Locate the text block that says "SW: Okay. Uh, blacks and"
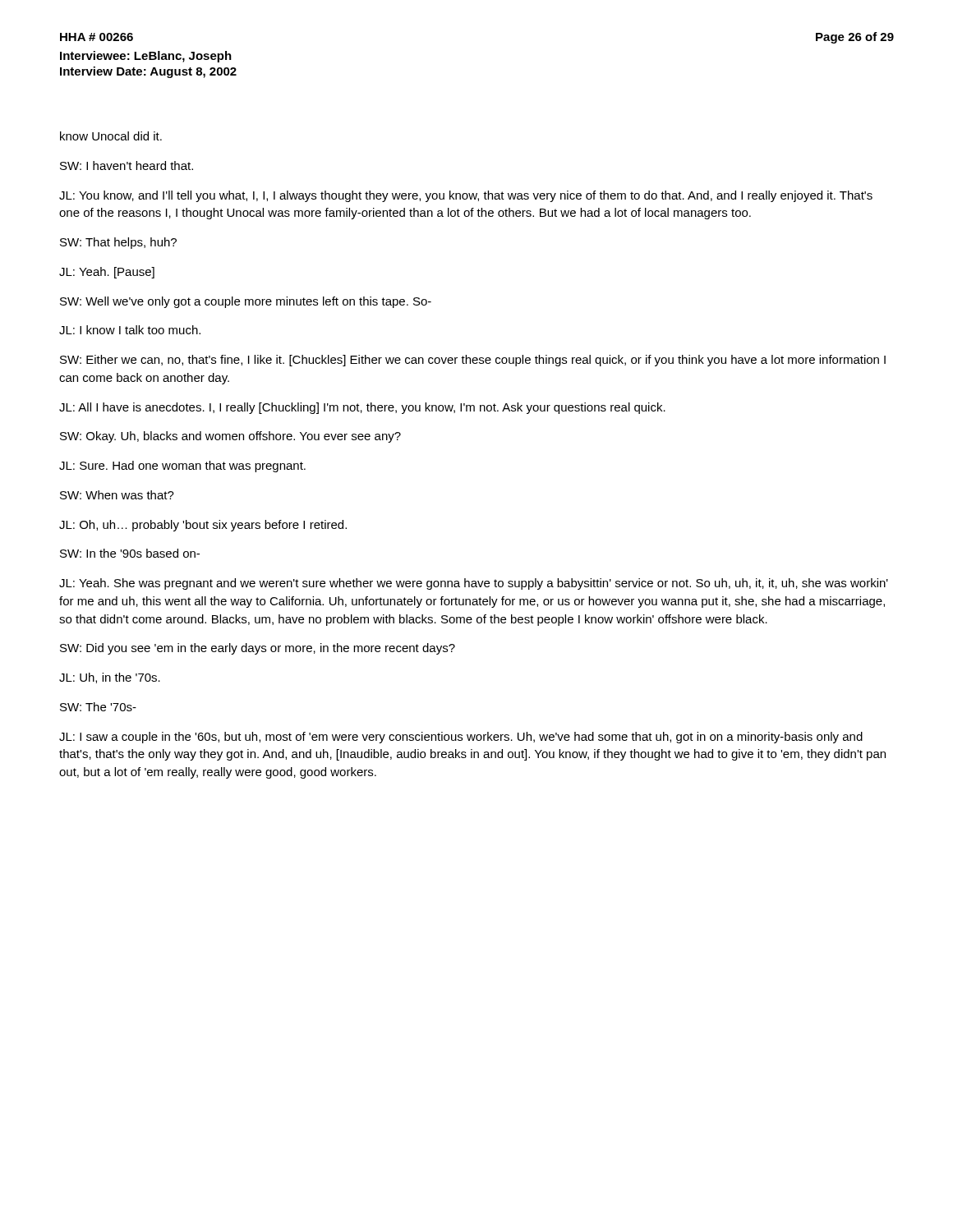This screenshot has height=1232, width=953. click(x=230, y=436)
